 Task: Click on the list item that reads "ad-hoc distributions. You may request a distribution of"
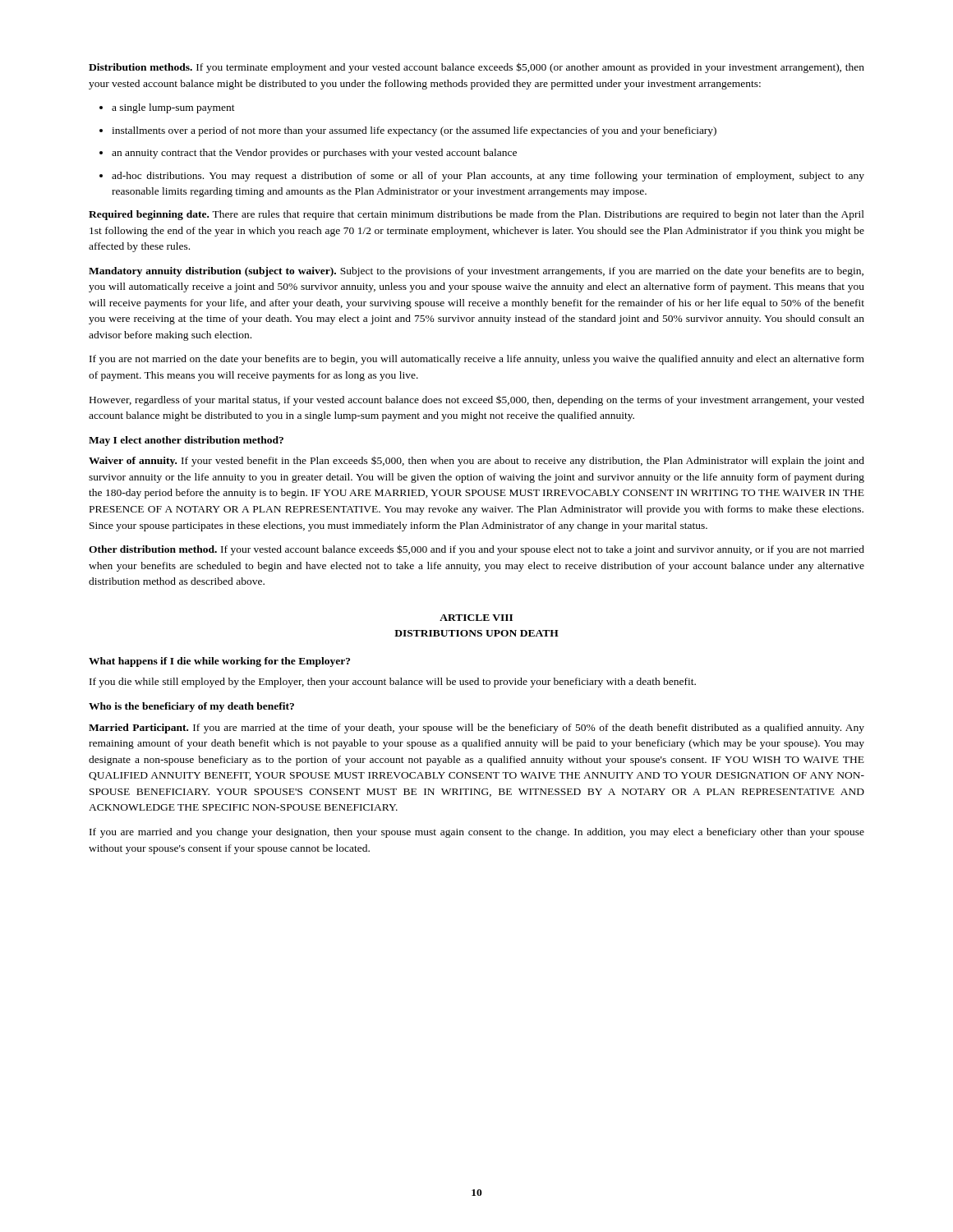point(488,184)
